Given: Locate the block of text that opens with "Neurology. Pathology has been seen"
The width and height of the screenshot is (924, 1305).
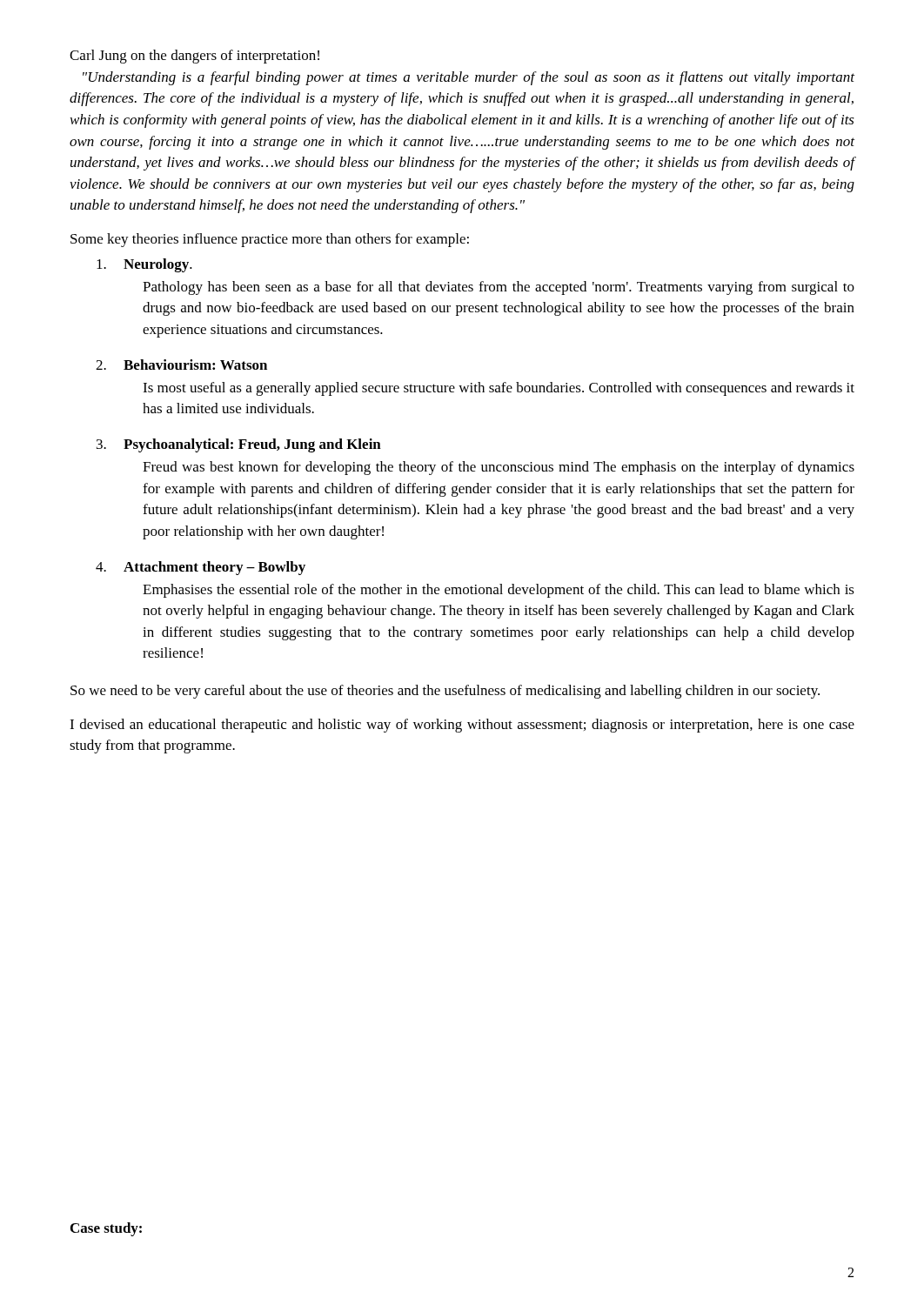Looking at the screenshot, I should [475, 298].
